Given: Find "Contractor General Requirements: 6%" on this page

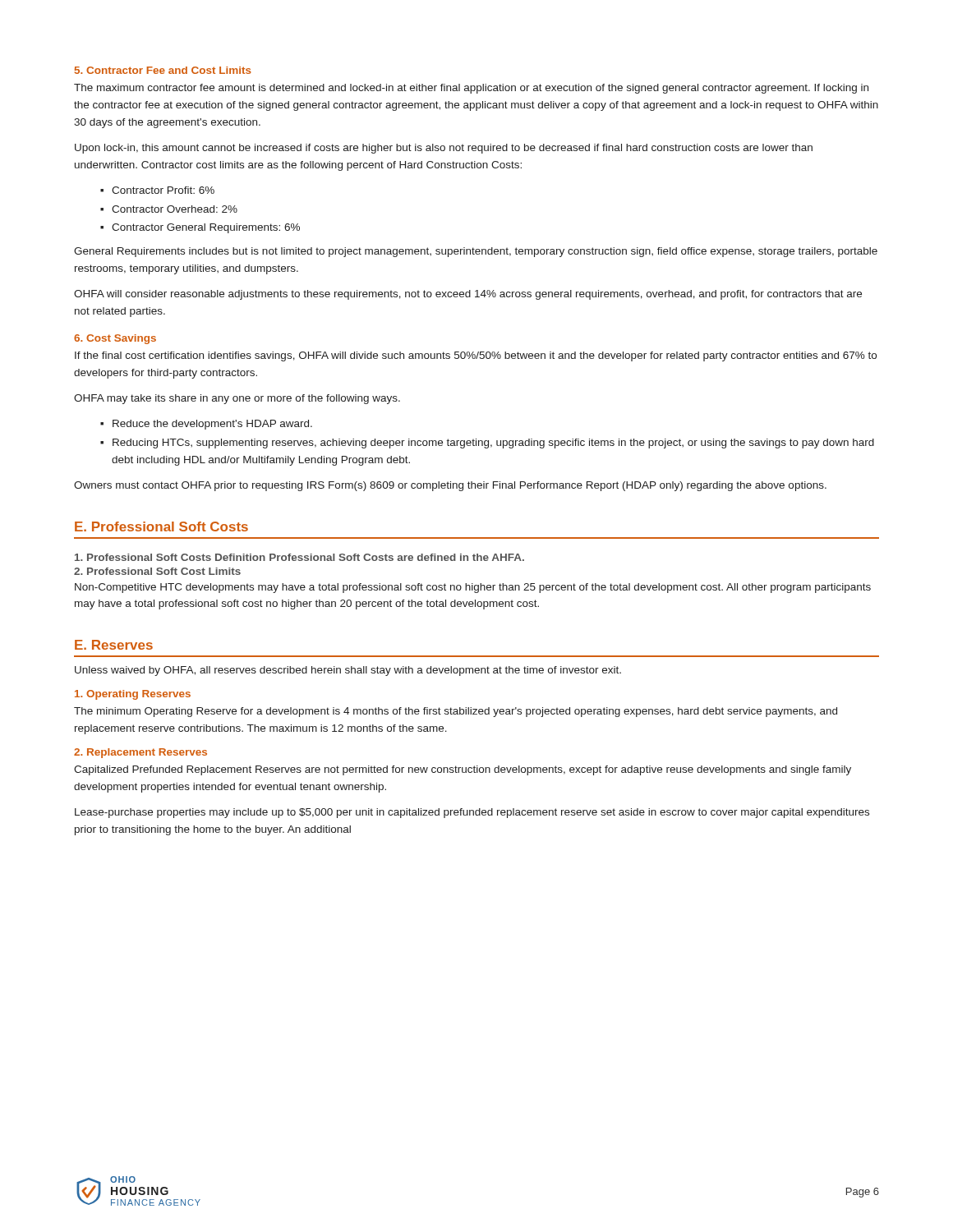Looking at the screenshot, I should point(206,227).
